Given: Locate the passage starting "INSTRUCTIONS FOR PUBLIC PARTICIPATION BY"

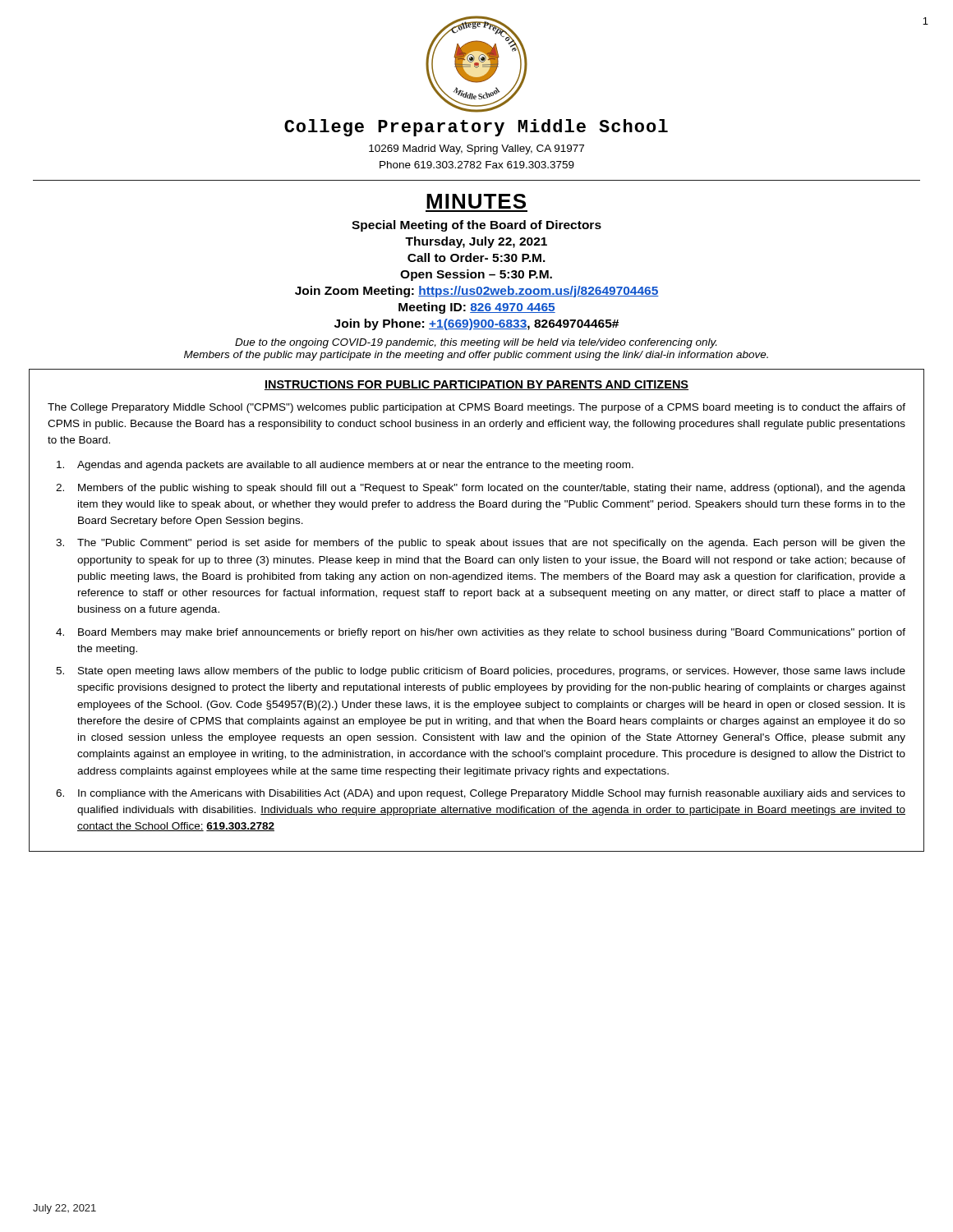Looking at the screenshot, I should pyautogui.click(x=476, y=384).
